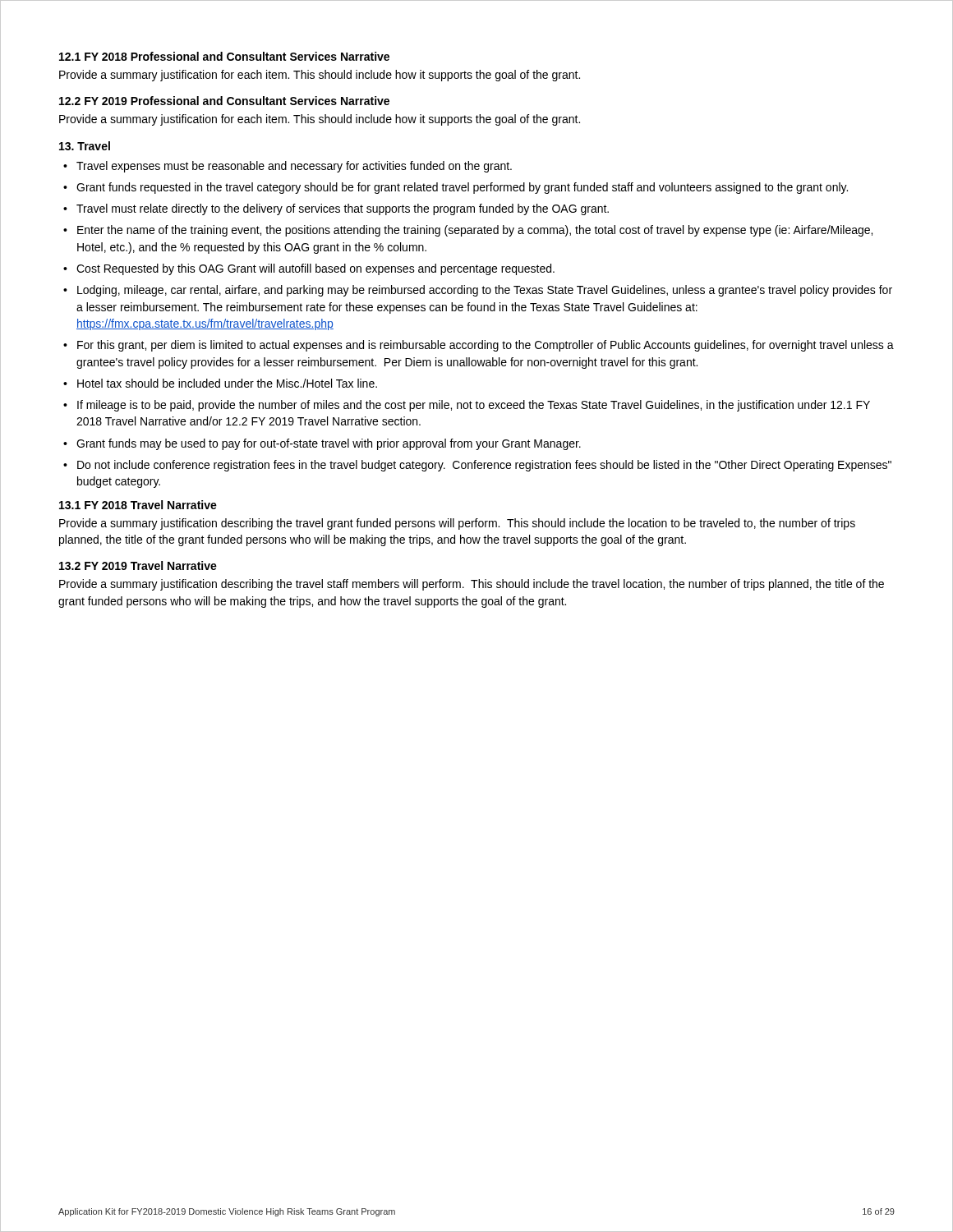Image resolution: width=953 pixels, height=1232 pixels.
Task: Click on the list item that says "Grant funds may be used to pay for"
Action: pos(329,443)
